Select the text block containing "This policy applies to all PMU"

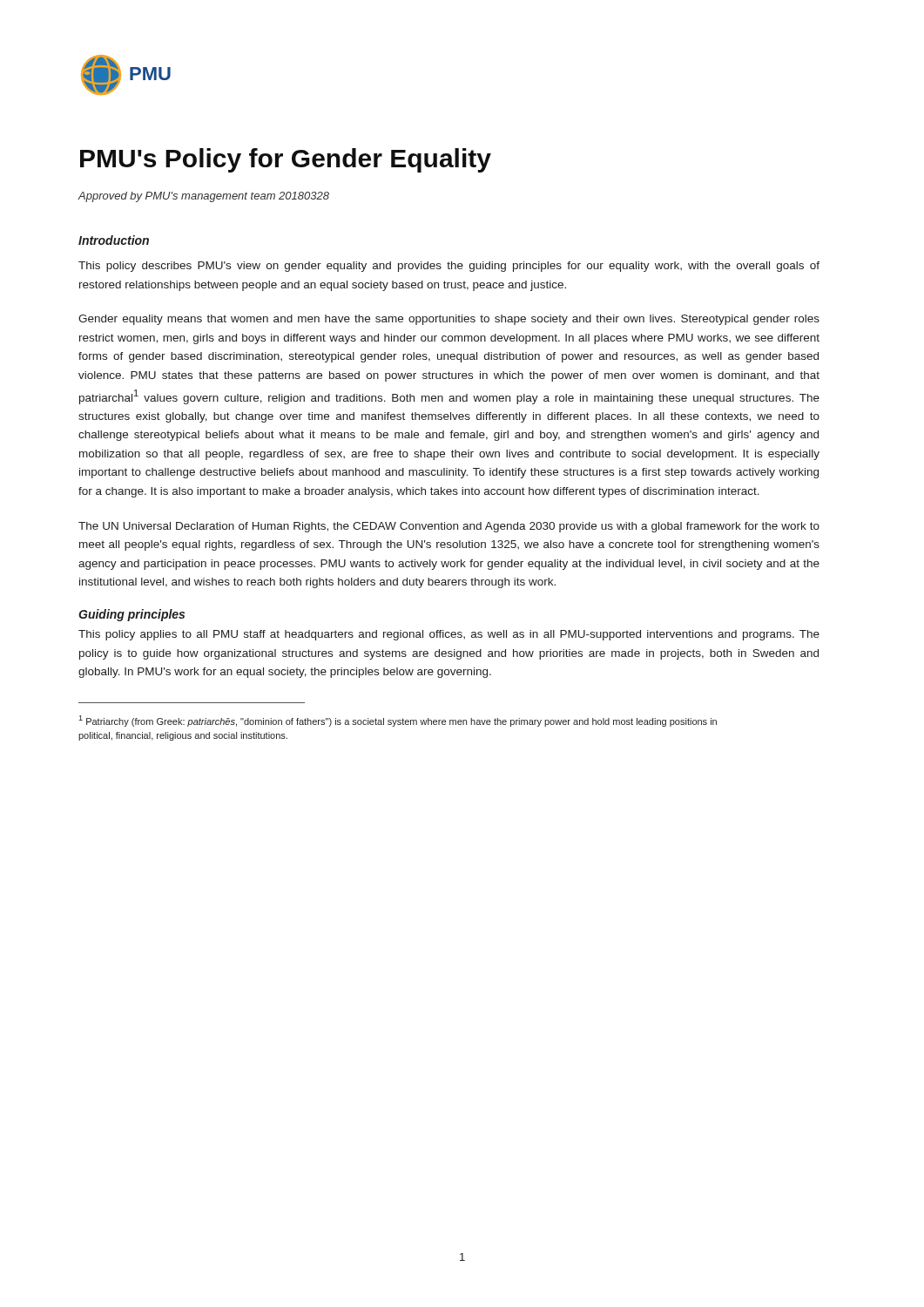click(449, 653)
